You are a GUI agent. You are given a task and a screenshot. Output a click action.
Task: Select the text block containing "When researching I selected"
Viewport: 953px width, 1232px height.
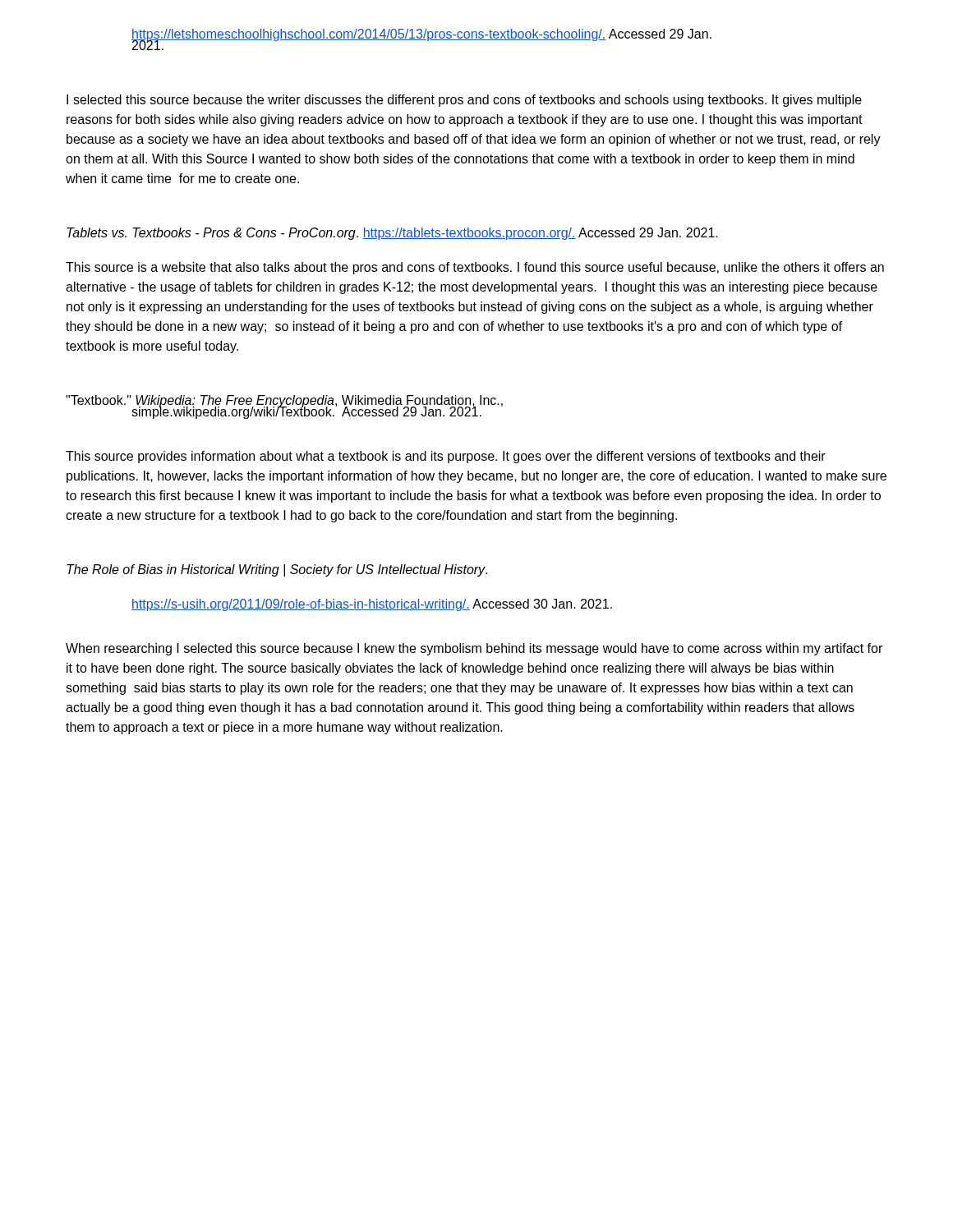pos(476,688)
